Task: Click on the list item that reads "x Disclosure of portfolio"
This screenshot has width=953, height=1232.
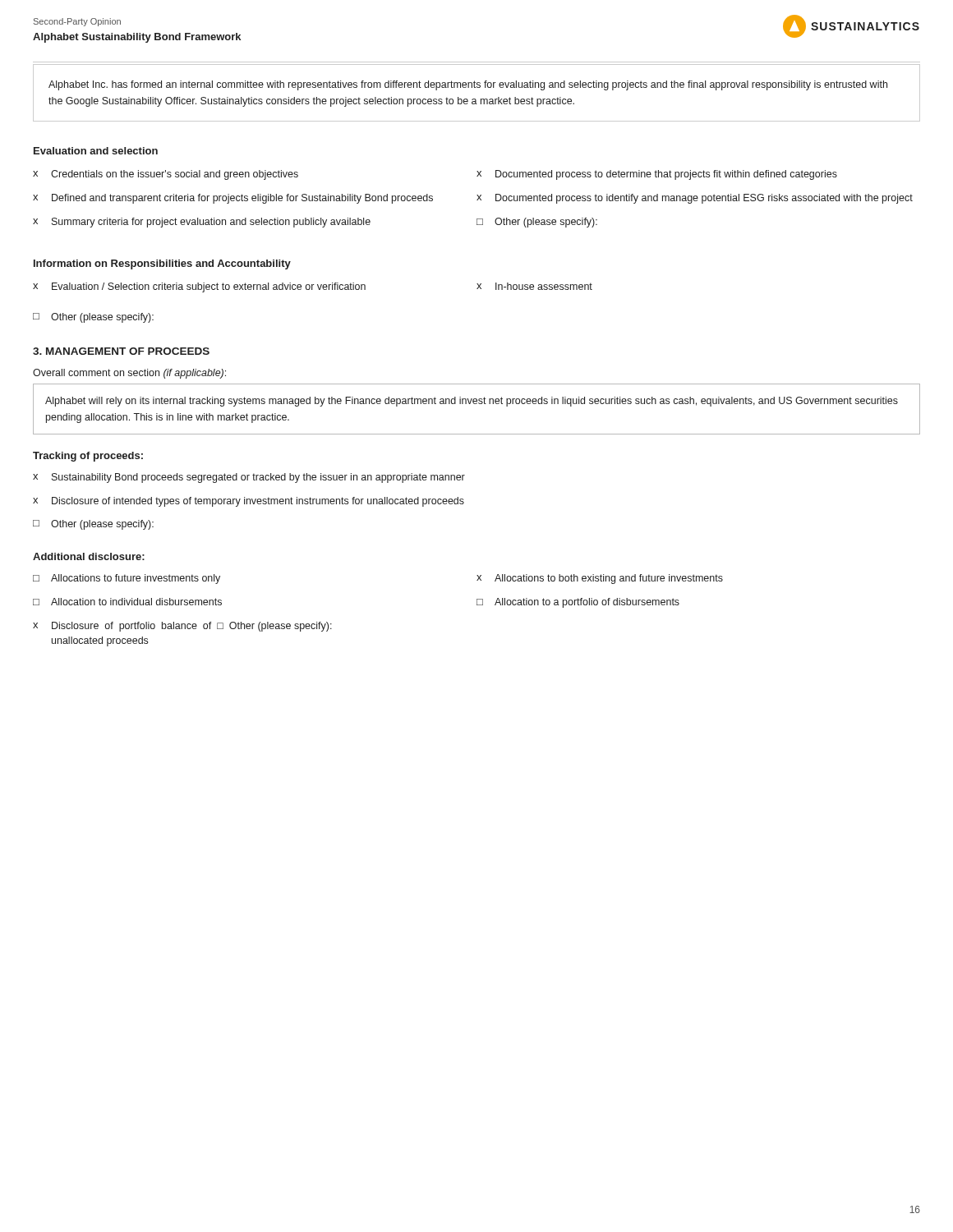Action: click(x=255, y=633)
